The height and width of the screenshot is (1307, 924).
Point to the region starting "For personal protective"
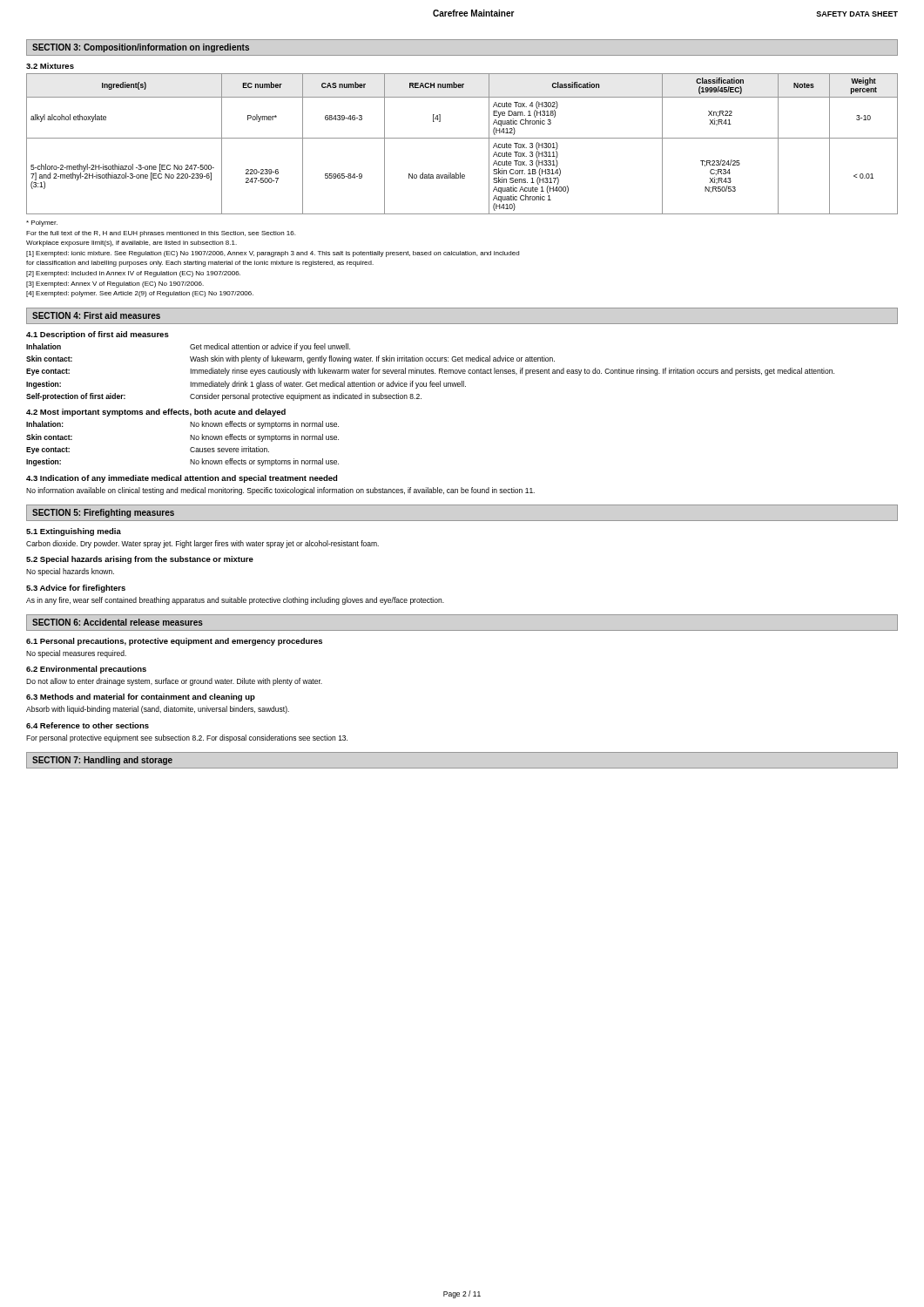[187, 738]
